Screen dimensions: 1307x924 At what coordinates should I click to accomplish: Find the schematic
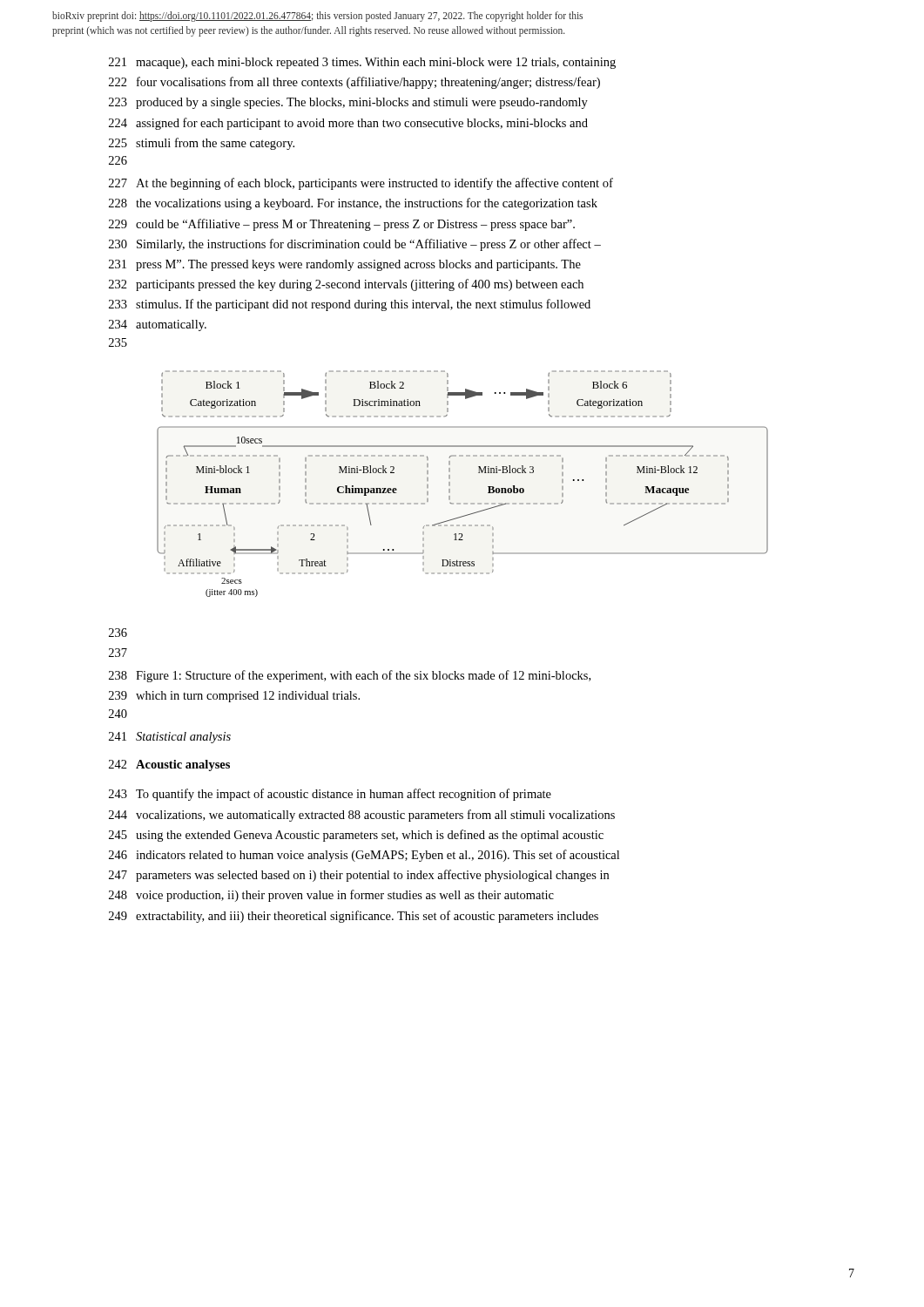pos(483,490)
